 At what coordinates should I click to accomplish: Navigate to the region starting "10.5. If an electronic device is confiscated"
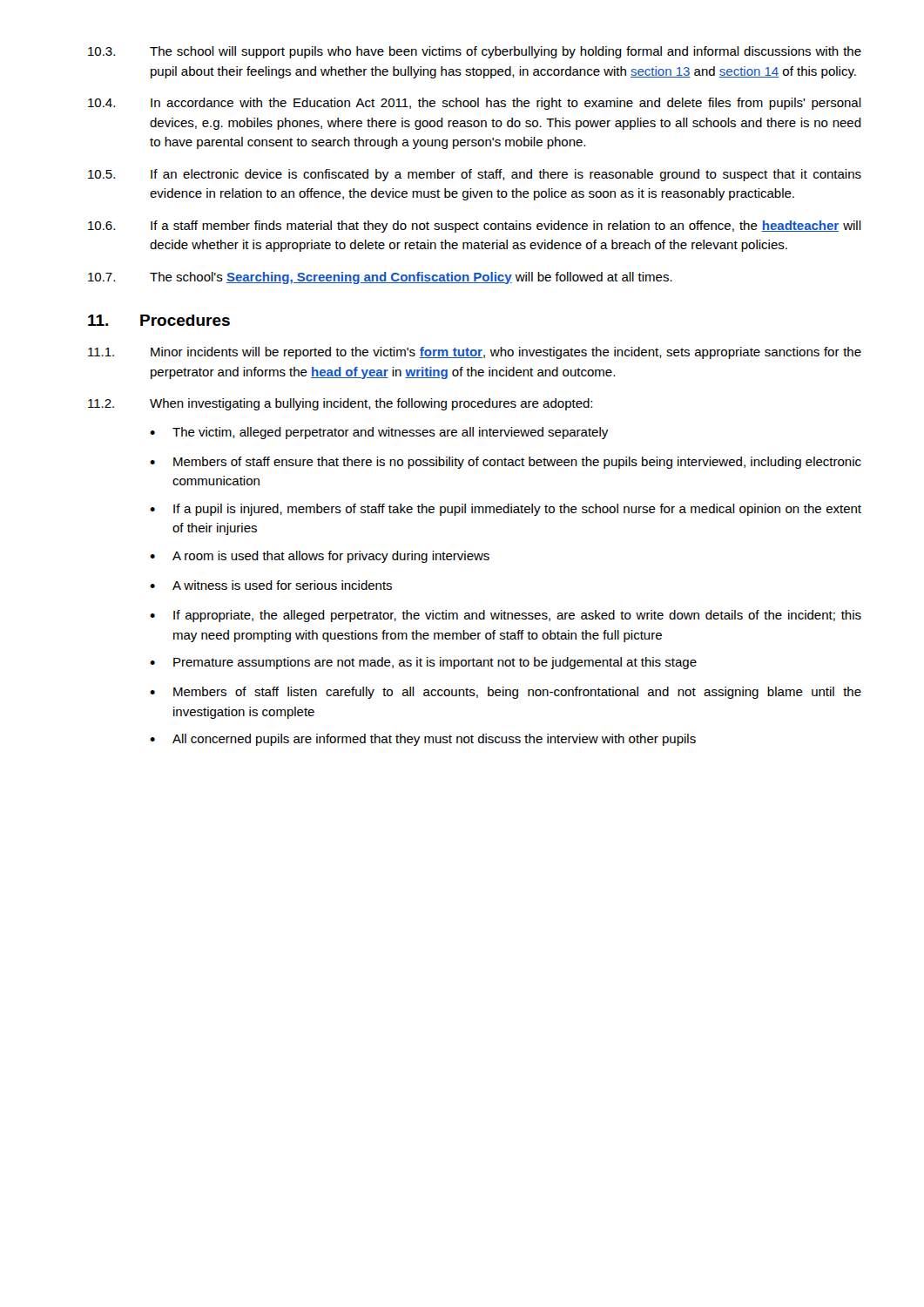click(x=474, y=184)
